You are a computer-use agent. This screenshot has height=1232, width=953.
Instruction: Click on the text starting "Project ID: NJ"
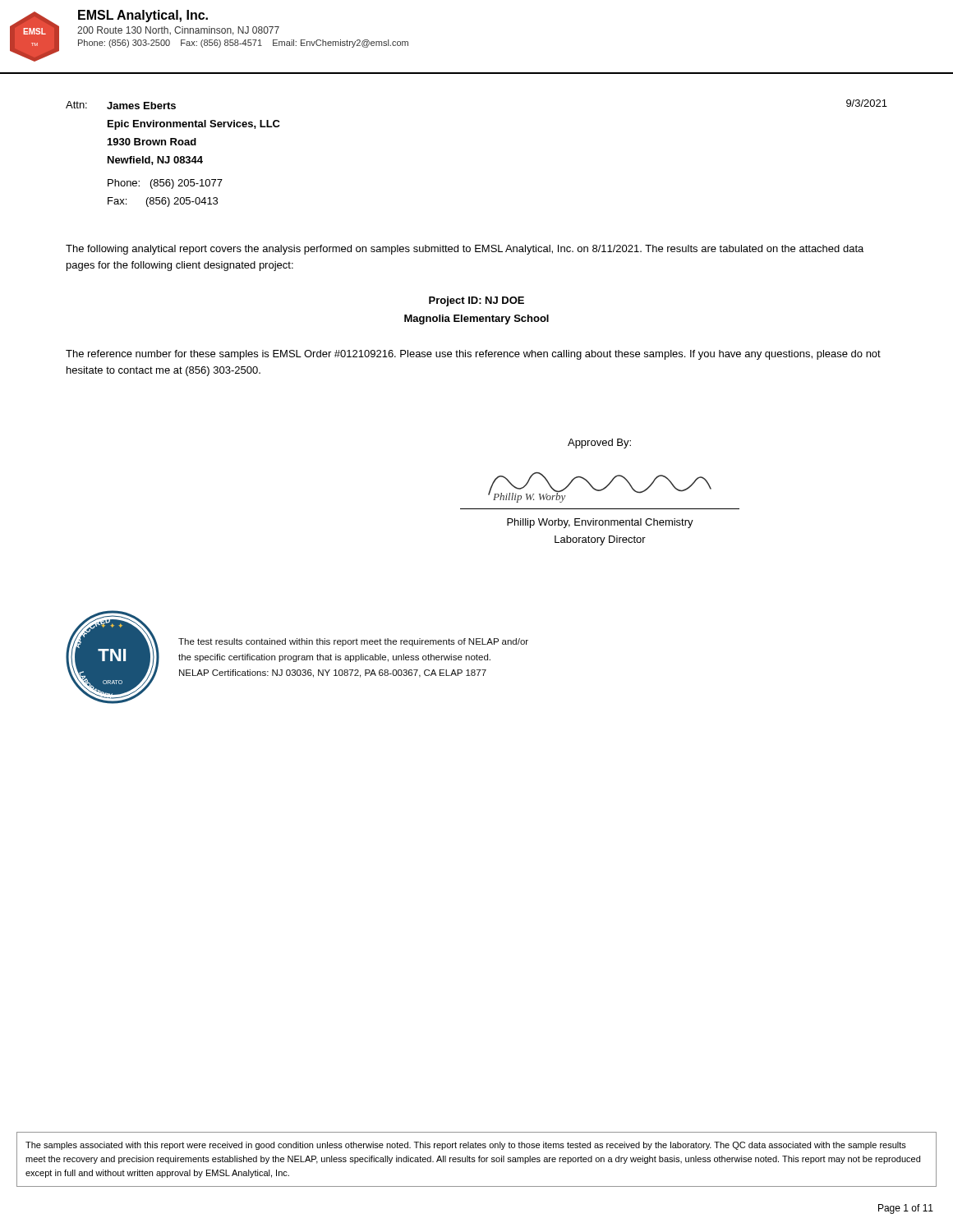click(476, 309)
